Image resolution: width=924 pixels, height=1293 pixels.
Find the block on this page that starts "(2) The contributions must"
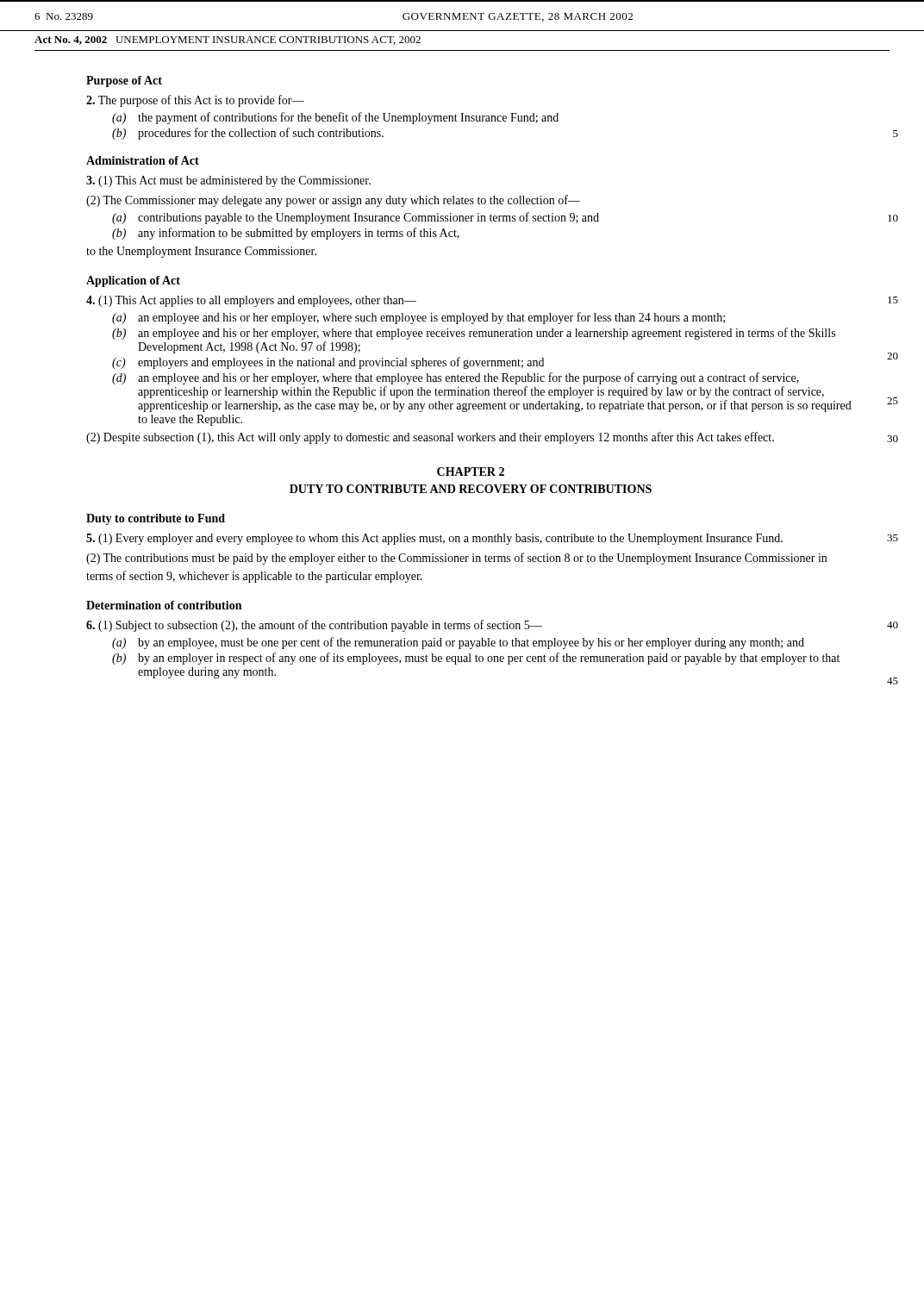457,567
